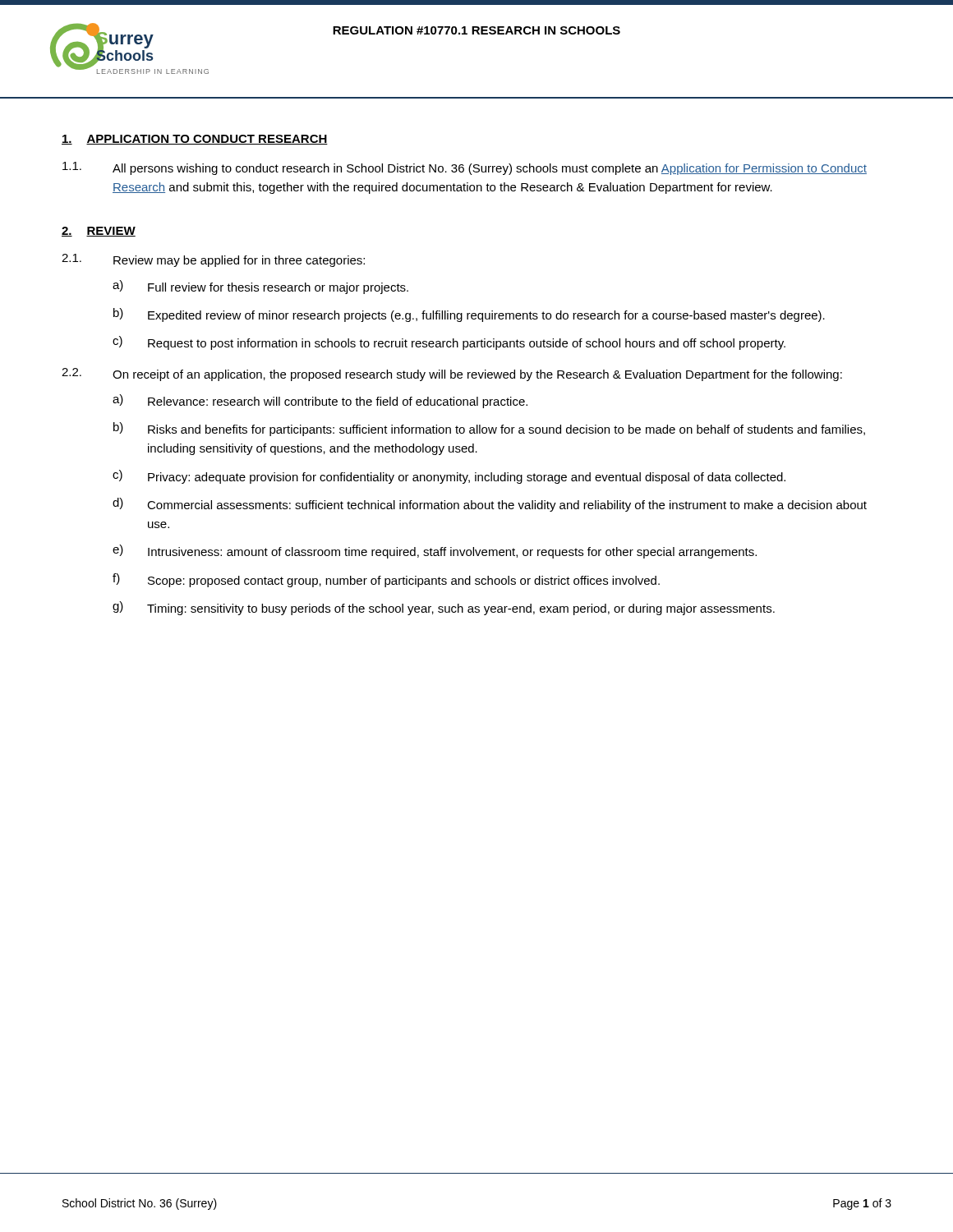Click on the list item that says "c) Request to post"

pos(502,343)
